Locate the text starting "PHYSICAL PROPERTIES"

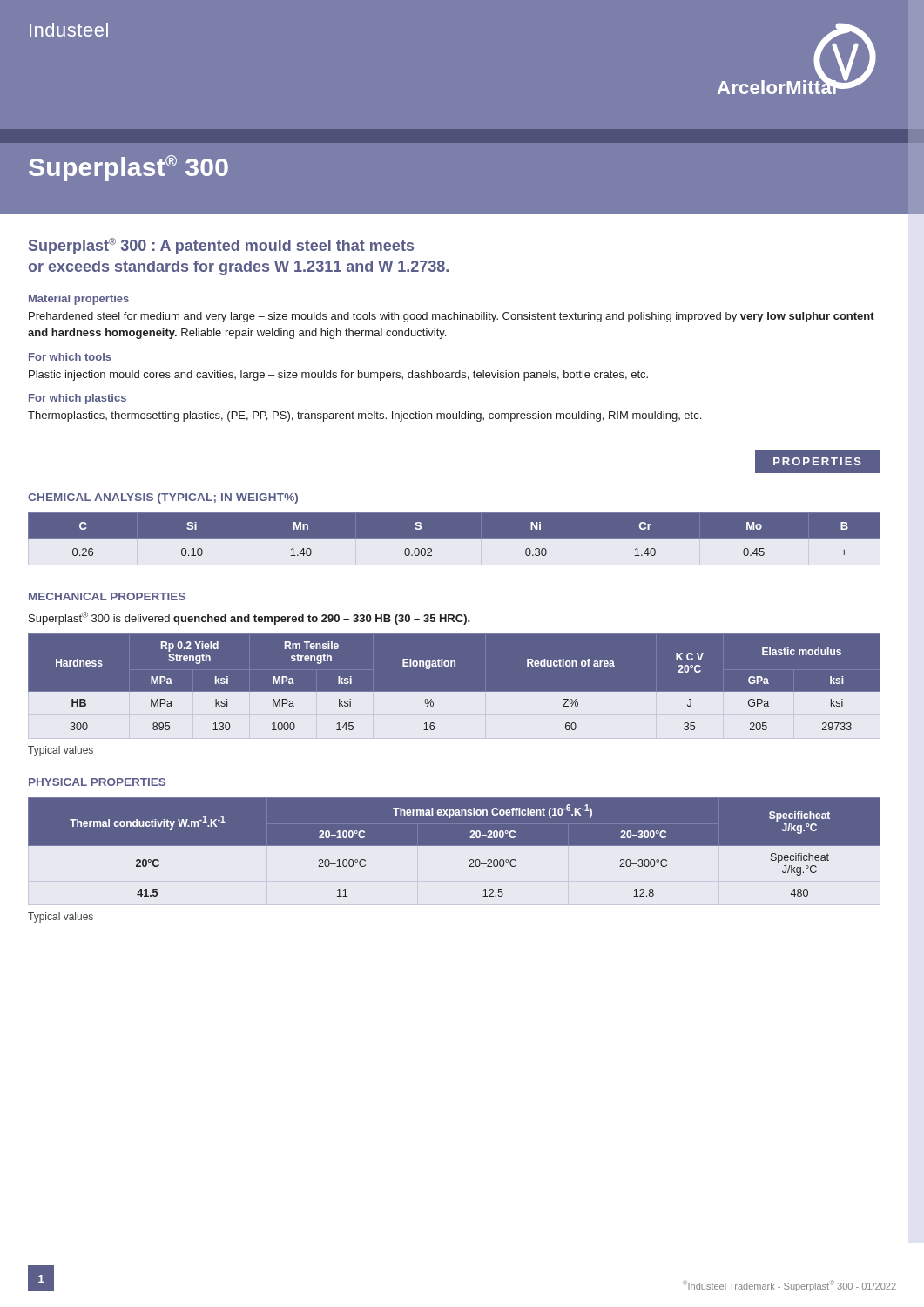coord(97,782)
